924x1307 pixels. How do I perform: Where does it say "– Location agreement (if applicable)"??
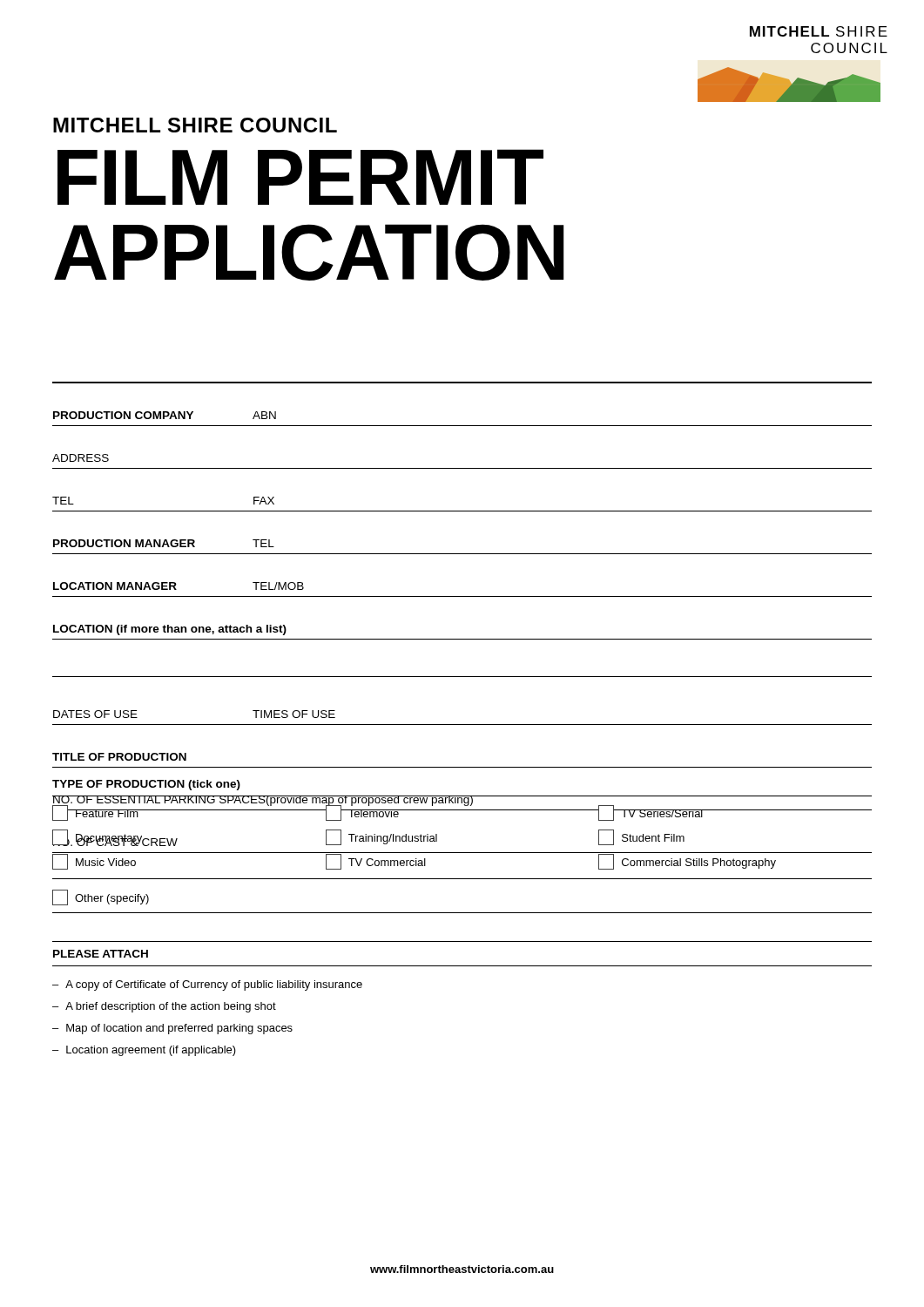(x=144, y=1050)
